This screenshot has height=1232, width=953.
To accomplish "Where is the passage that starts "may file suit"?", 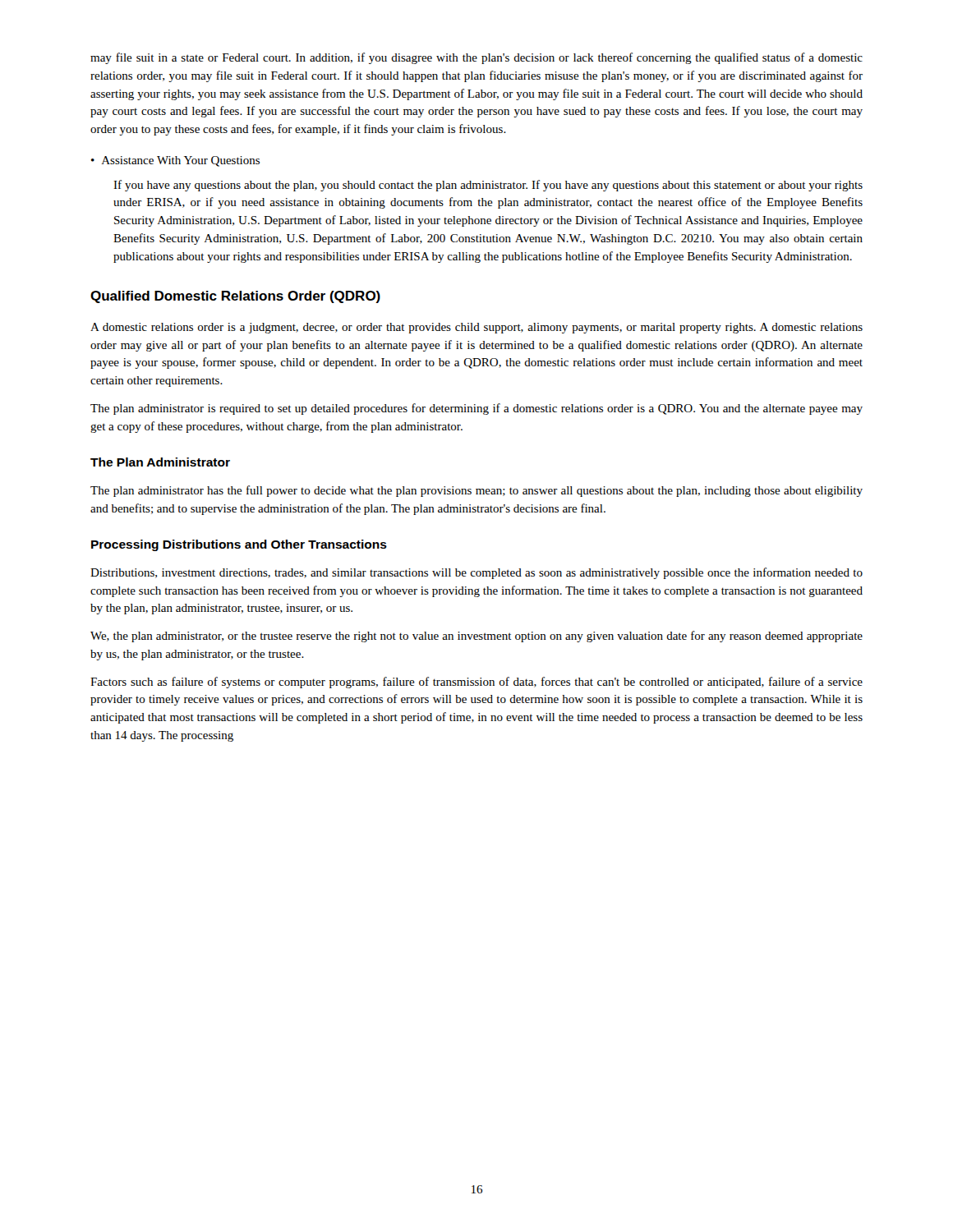I will pyautogui.click(x=476, y=94).
